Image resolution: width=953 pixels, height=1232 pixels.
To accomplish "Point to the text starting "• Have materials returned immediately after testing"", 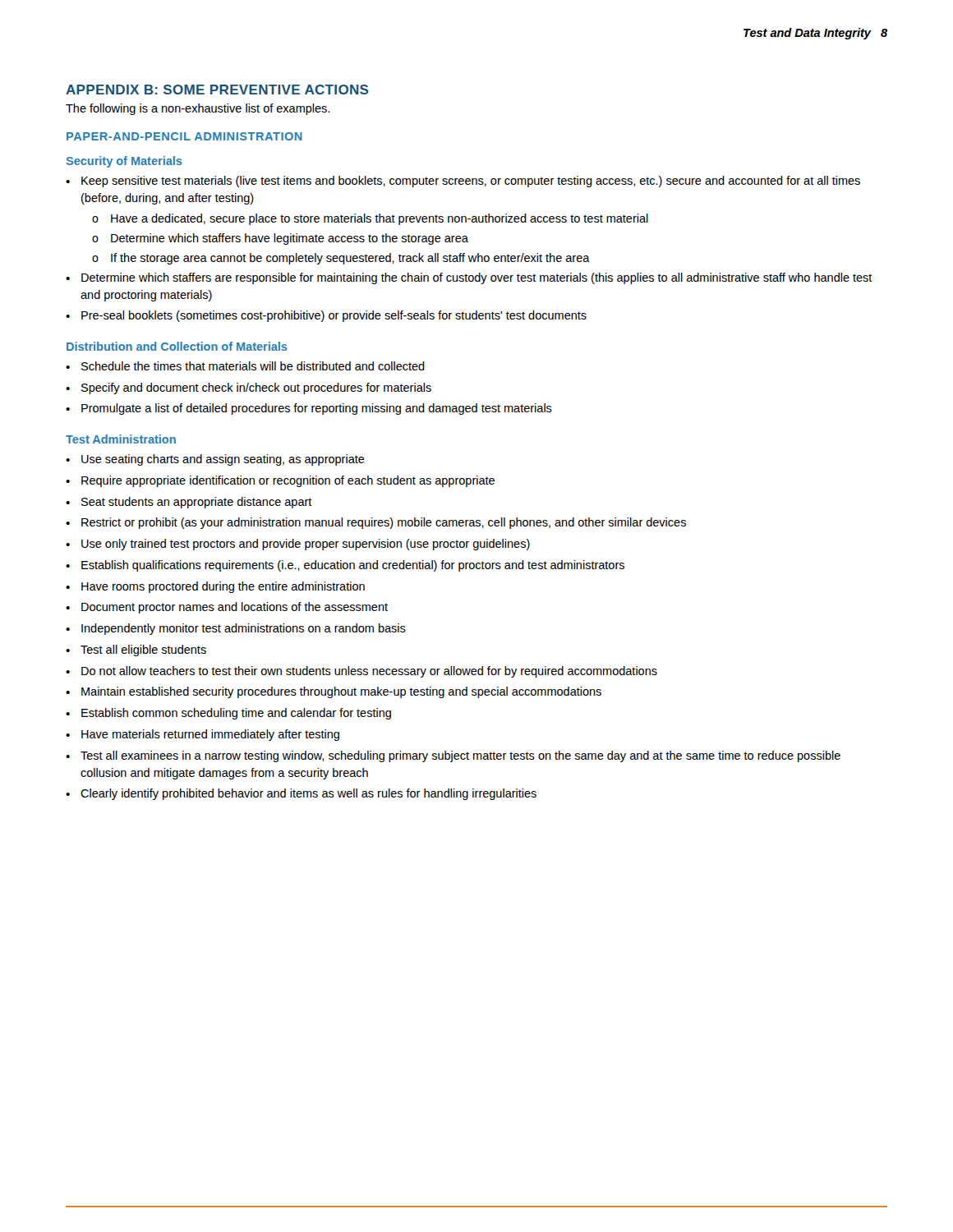I will (203, 735).
